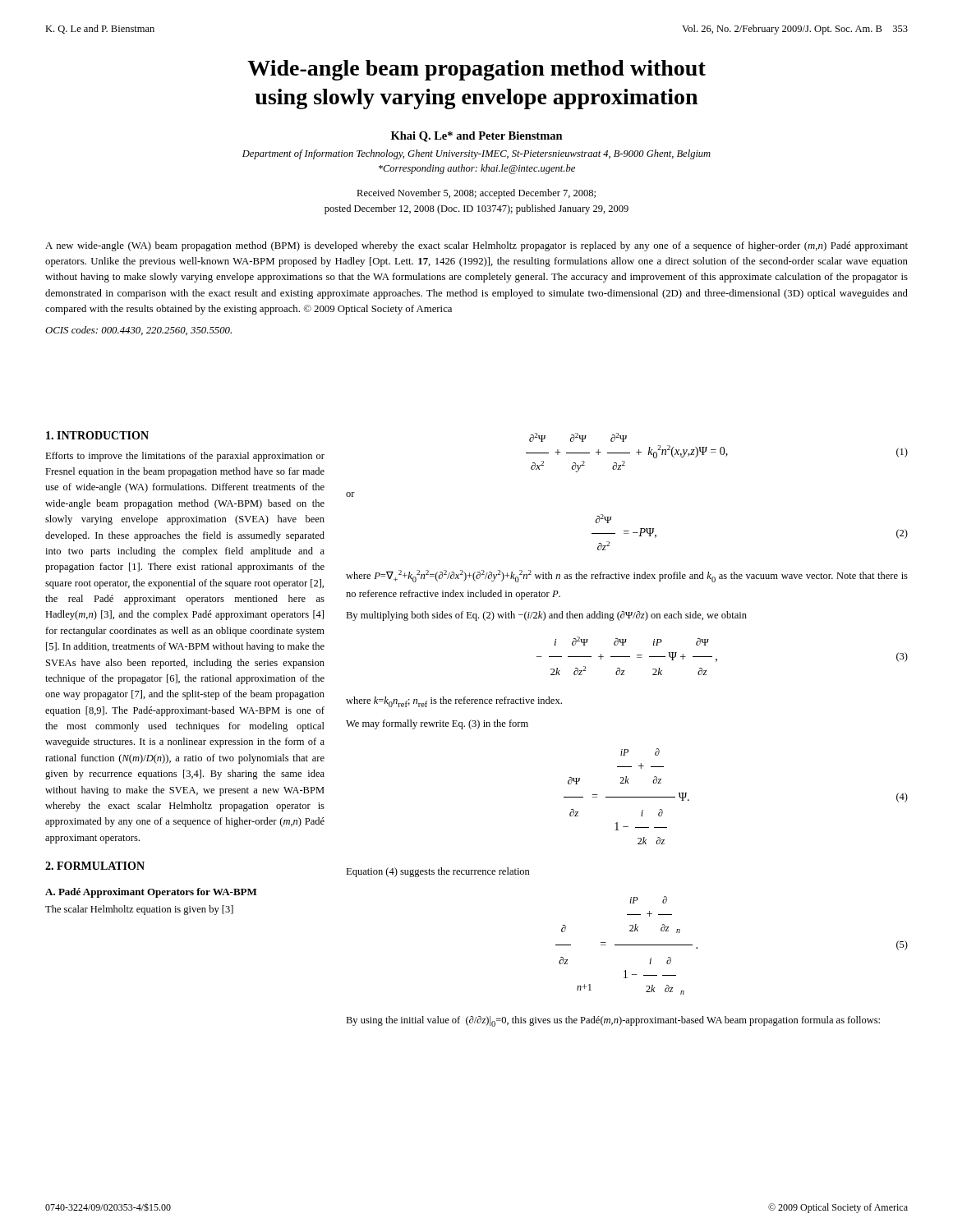Locate the block of text that opens with "We may formally rewrite Eq. (3)"

pyautogui.click(x=437, y=724)
